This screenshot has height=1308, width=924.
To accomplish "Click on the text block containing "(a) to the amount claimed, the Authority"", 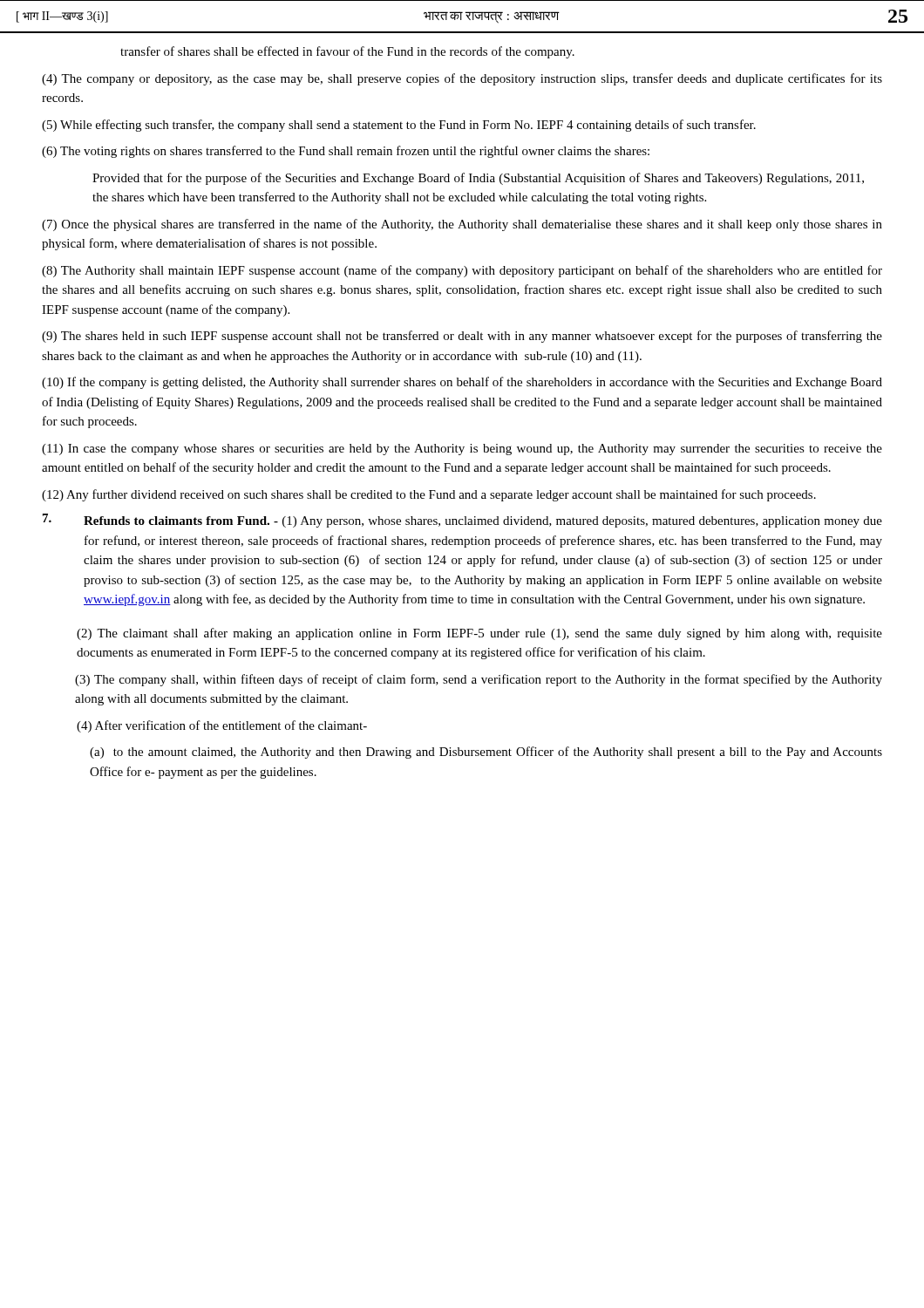I will coord(486,761).
